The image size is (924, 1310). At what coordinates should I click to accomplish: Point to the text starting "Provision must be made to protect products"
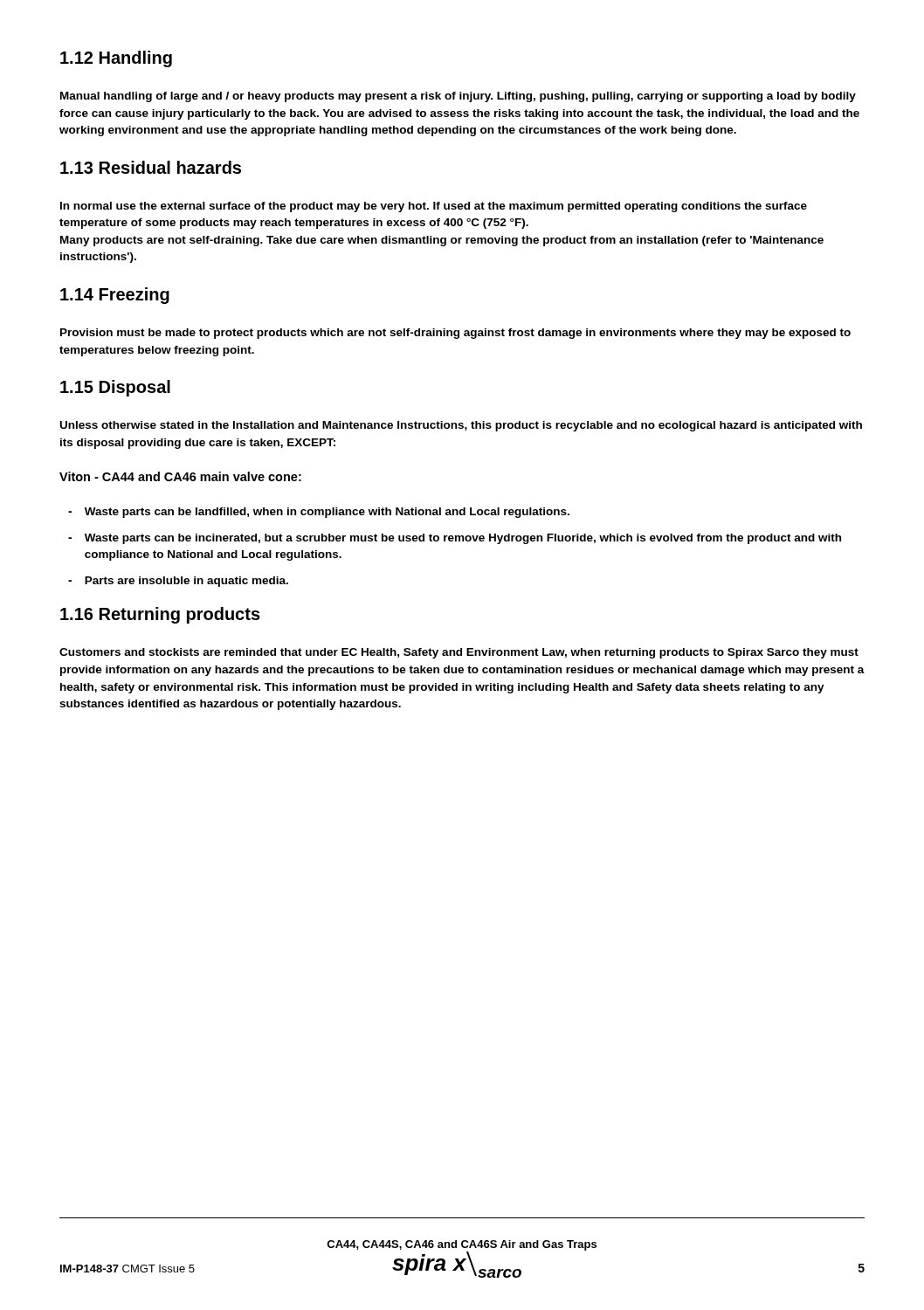click(462, 341)
